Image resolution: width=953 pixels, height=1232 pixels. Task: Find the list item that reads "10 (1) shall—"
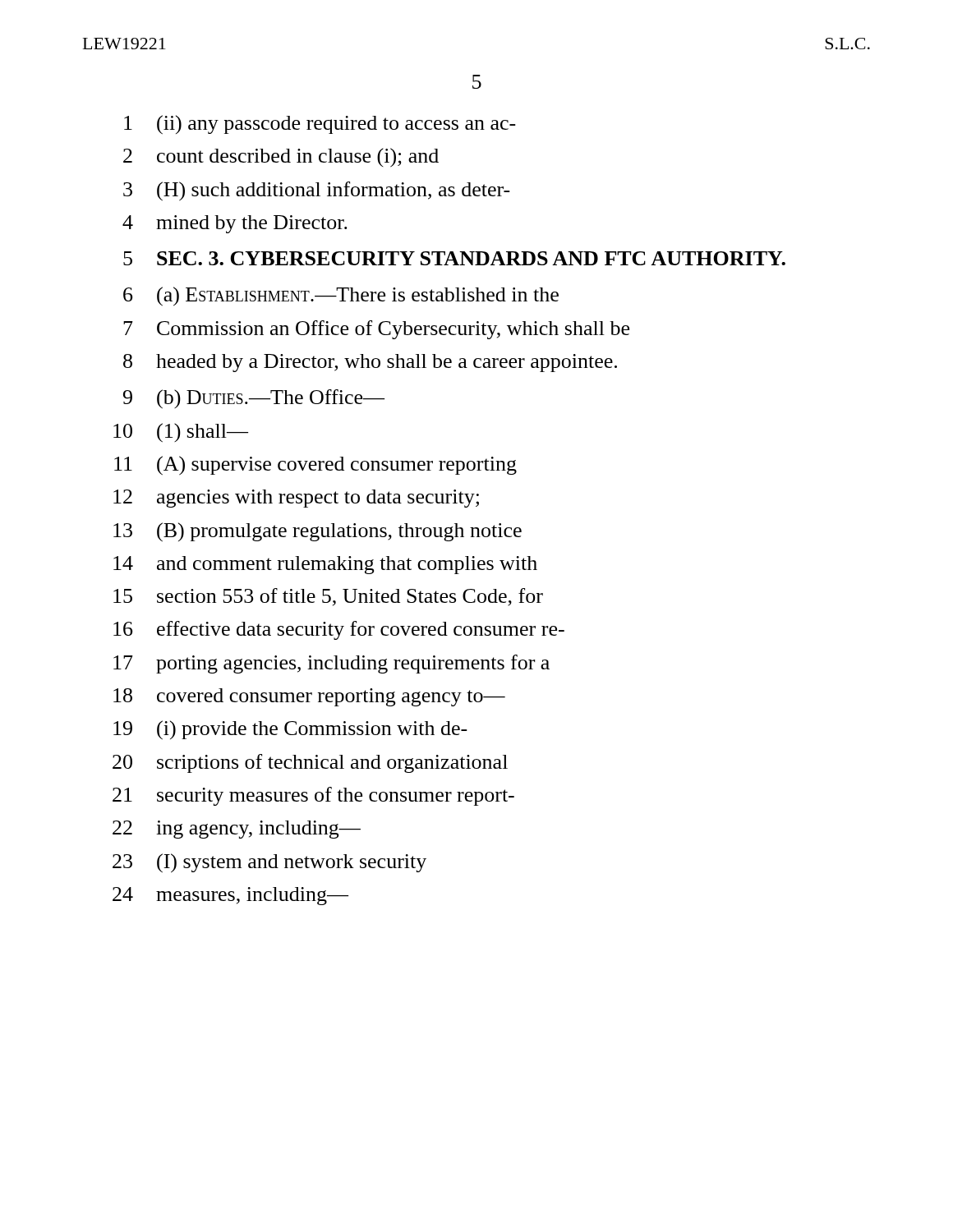click(x=181, y=433)
